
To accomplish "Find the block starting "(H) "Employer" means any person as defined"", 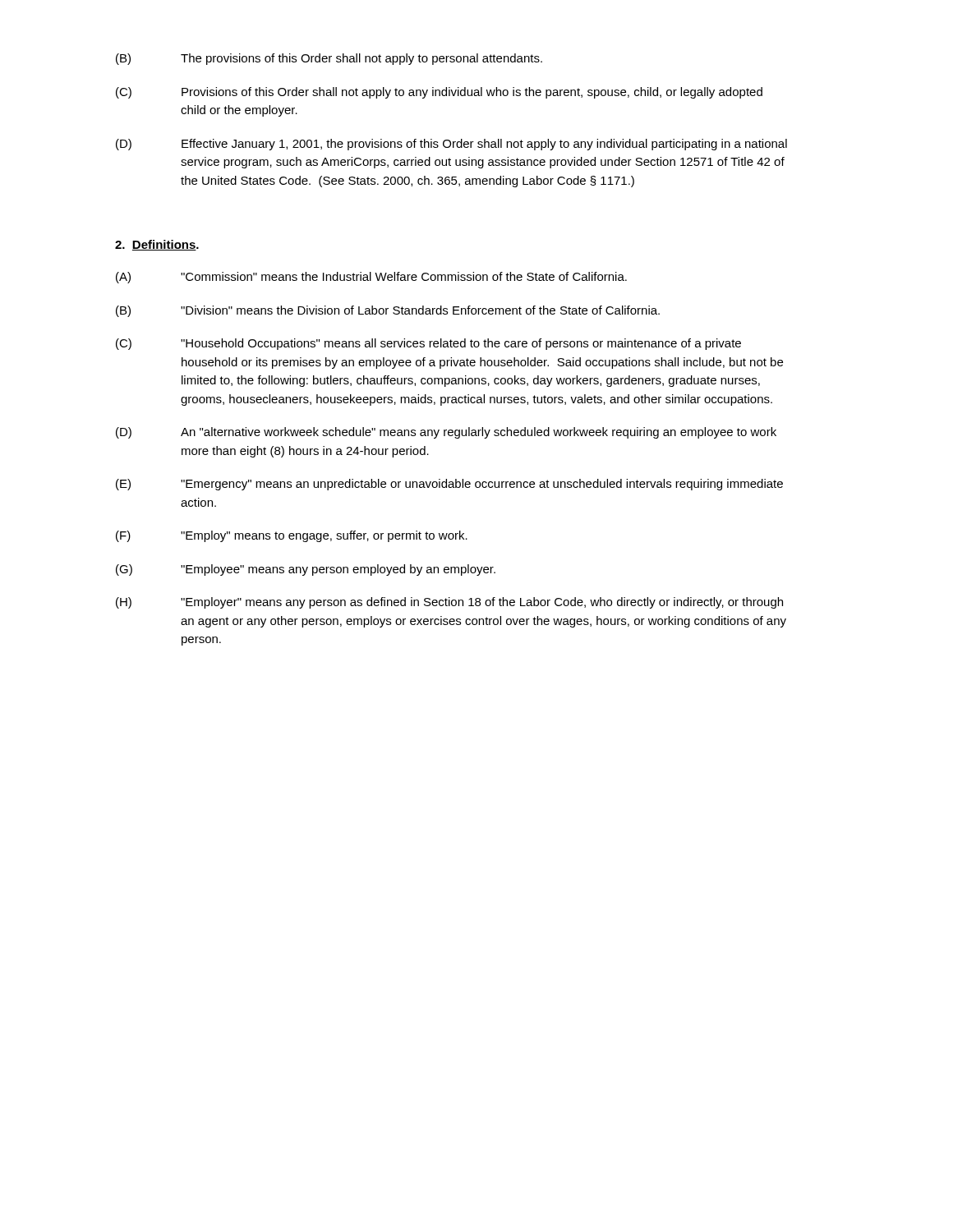I will [452, 621].
